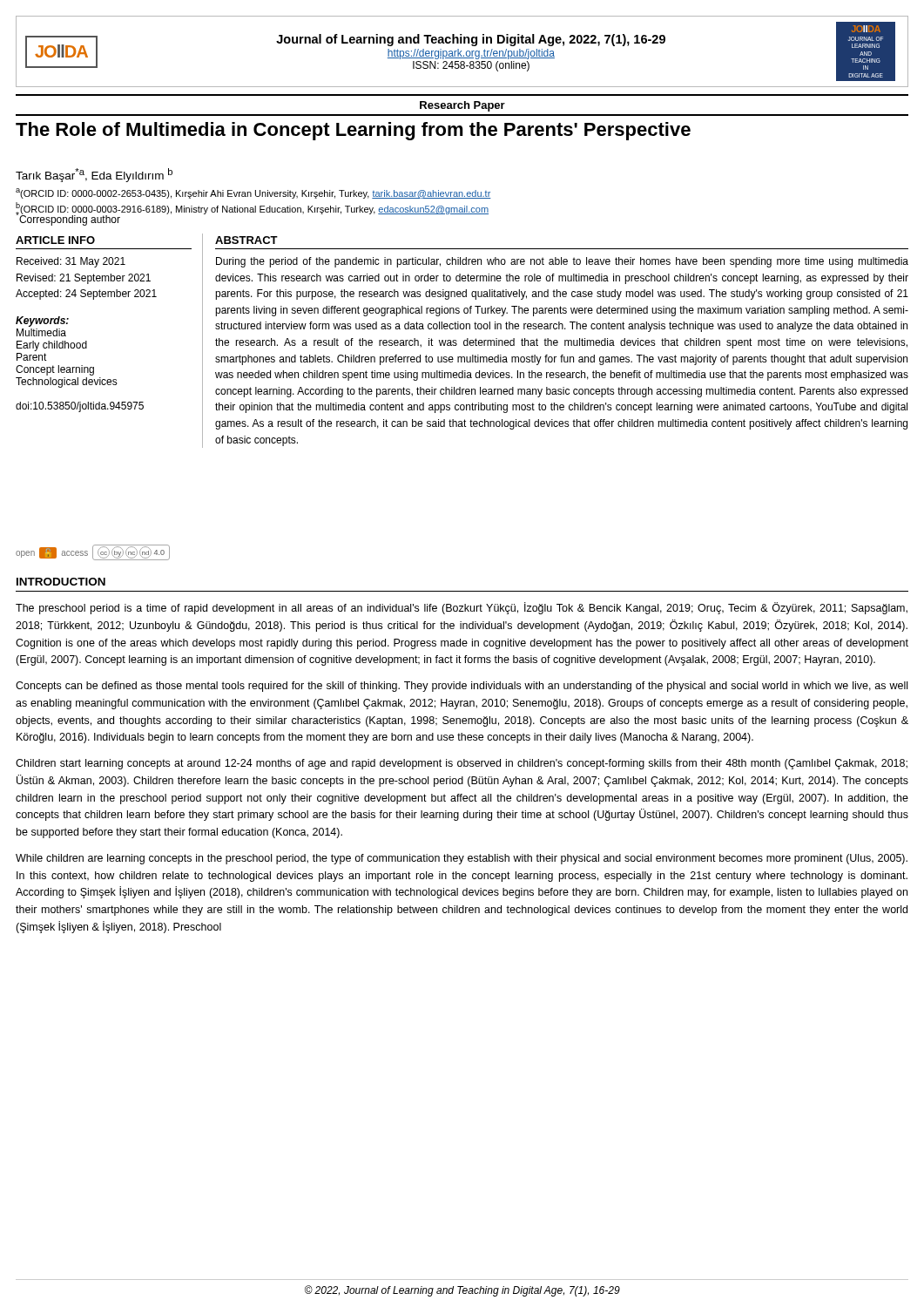Click the title
924x1307 pixels.
click(462, 128)
